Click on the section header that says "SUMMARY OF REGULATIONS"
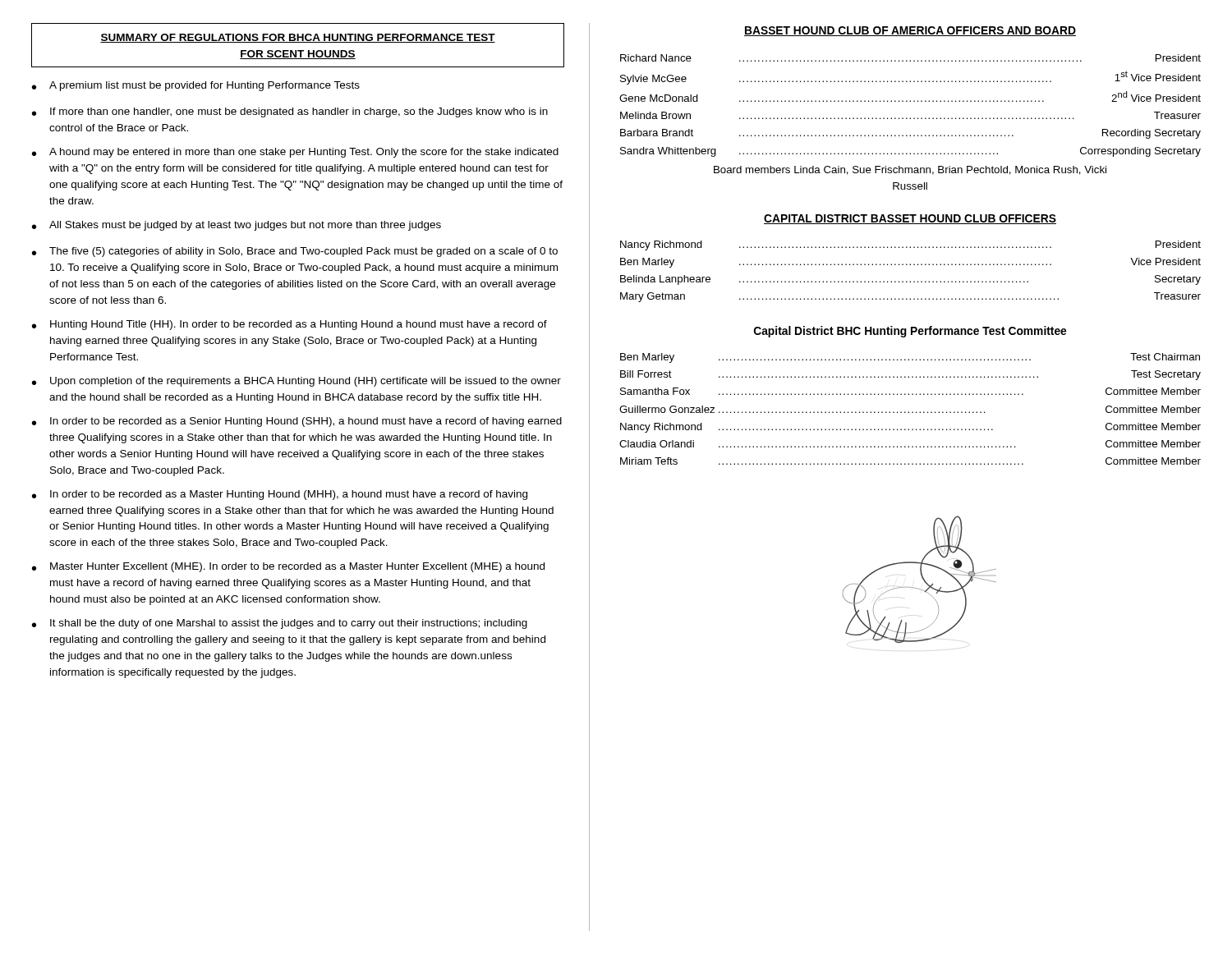Image resolution: width=1232 pixels, height=954 pixels. pos(298,45)
